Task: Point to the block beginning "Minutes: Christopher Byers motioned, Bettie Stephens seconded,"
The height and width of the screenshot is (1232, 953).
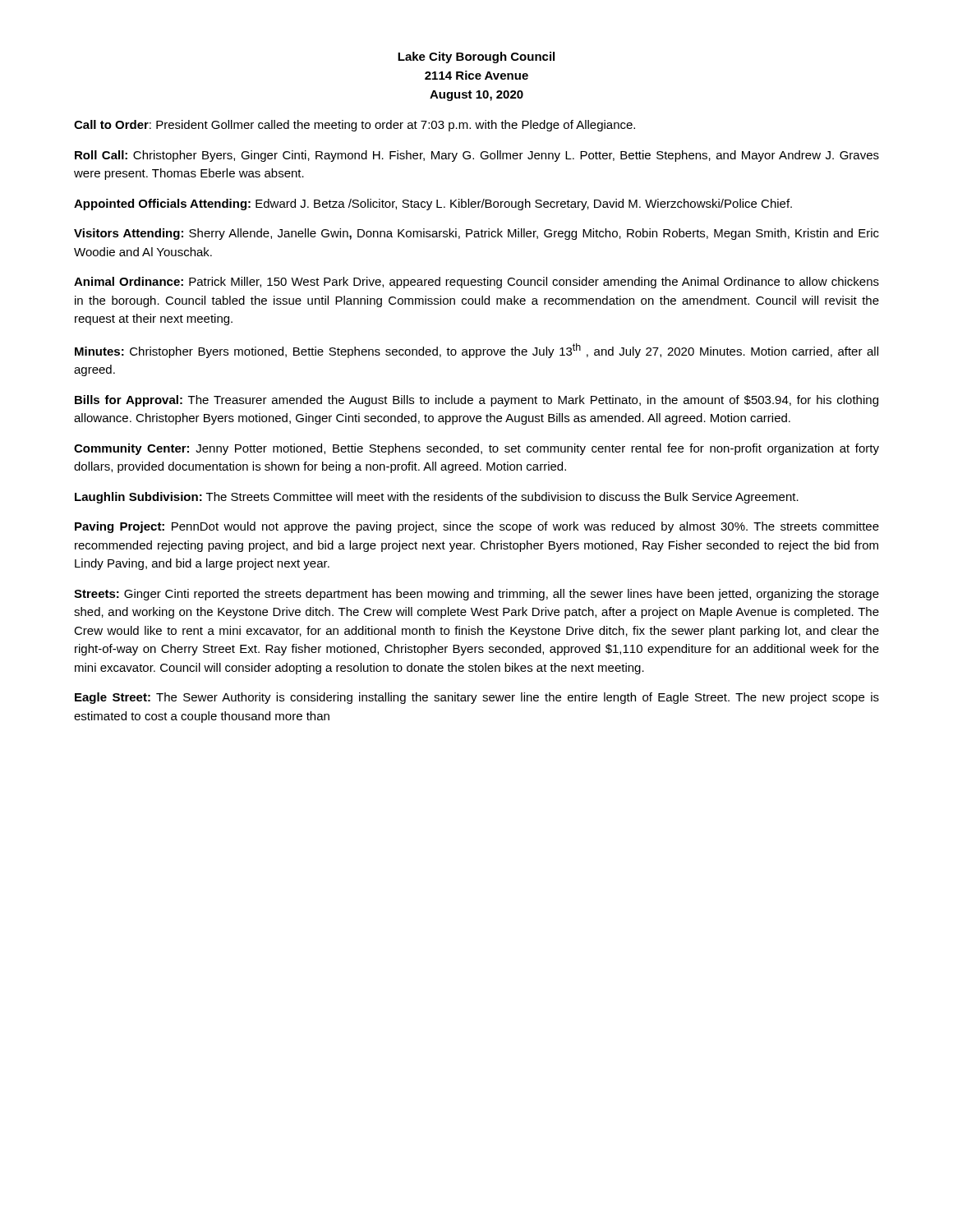Action: point(476,359)
